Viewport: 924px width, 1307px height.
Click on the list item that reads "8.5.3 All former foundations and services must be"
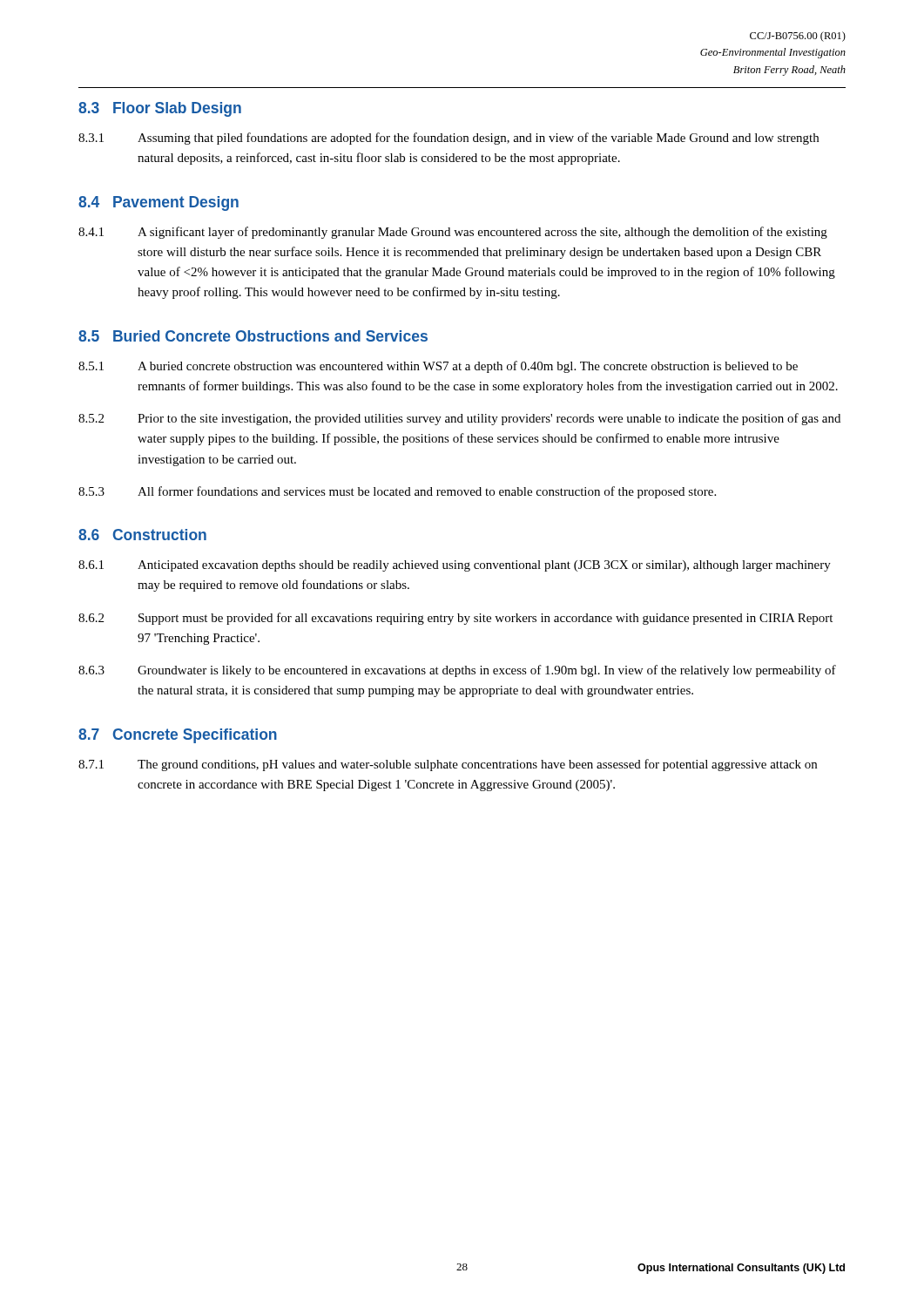(462, 492)
